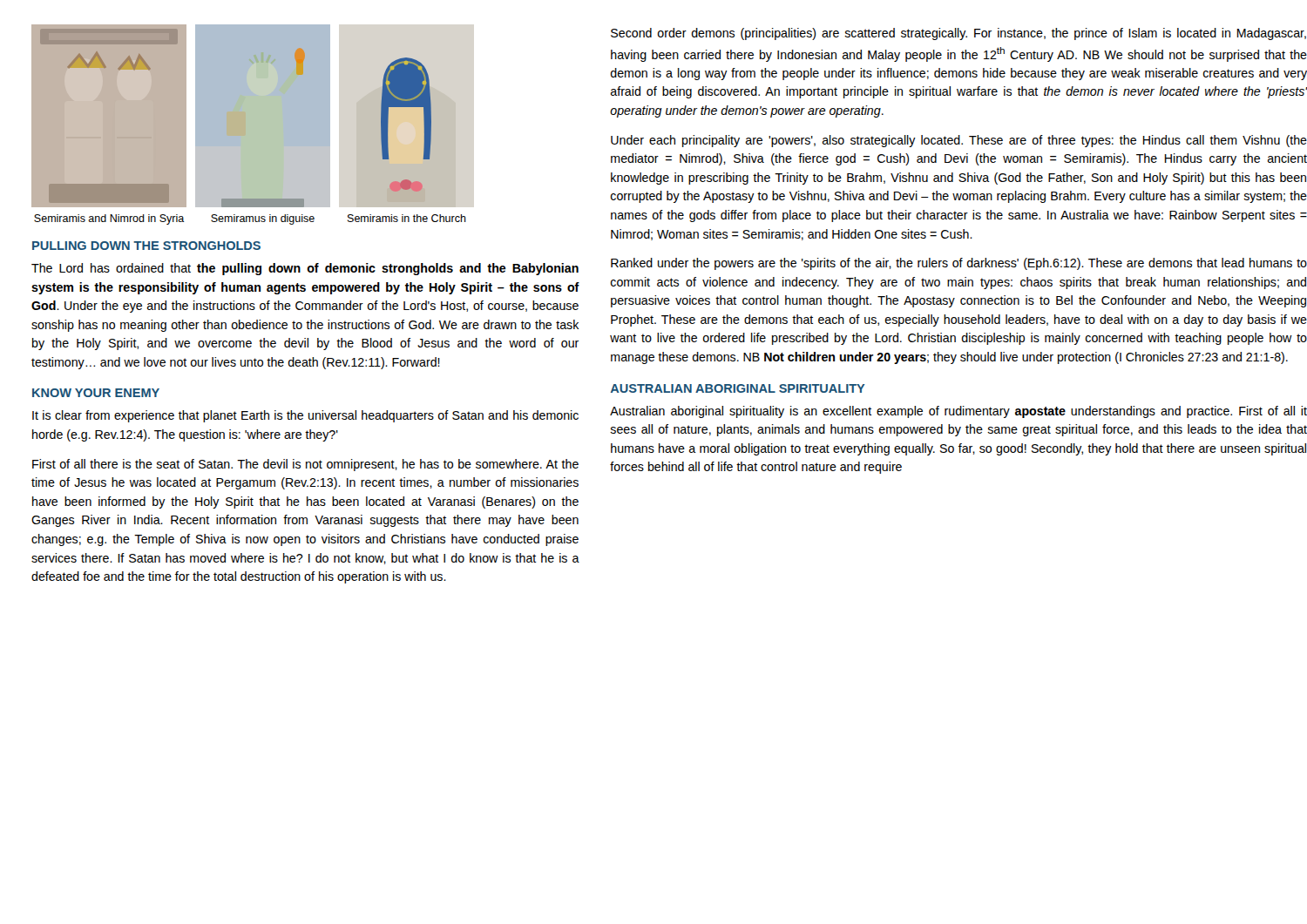Locate the block of text that opens with "The Lord has ordained that the pulling"
Image resolution: width=1307 pixels, height=924 pixels.
coord(305,315)
